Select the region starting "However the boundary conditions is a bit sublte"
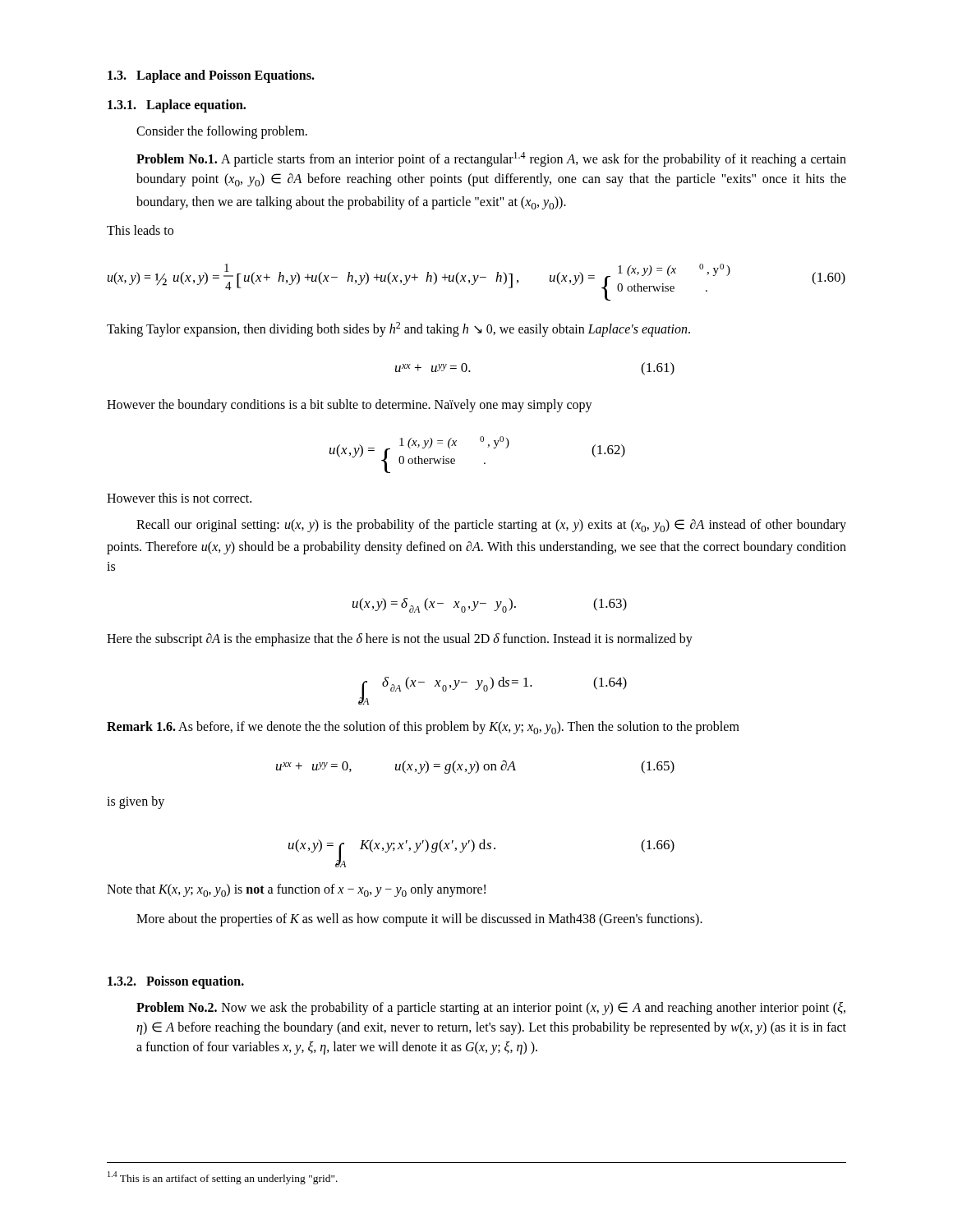Viewport: 953px width, 1232px height. point(349,405)
